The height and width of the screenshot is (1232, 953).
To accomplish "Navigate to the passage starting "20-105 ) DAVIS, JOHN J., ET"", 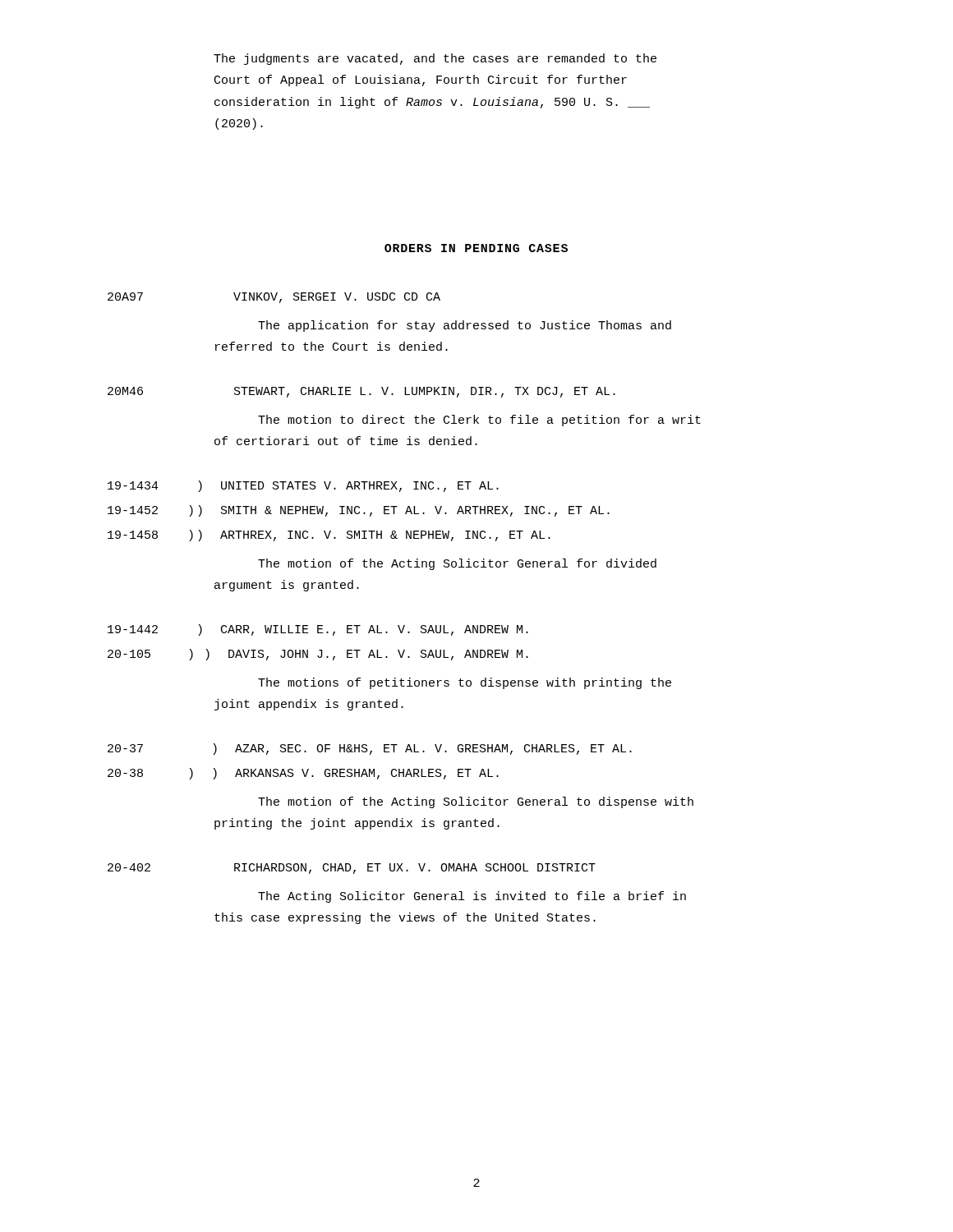I will coord(319,655).
